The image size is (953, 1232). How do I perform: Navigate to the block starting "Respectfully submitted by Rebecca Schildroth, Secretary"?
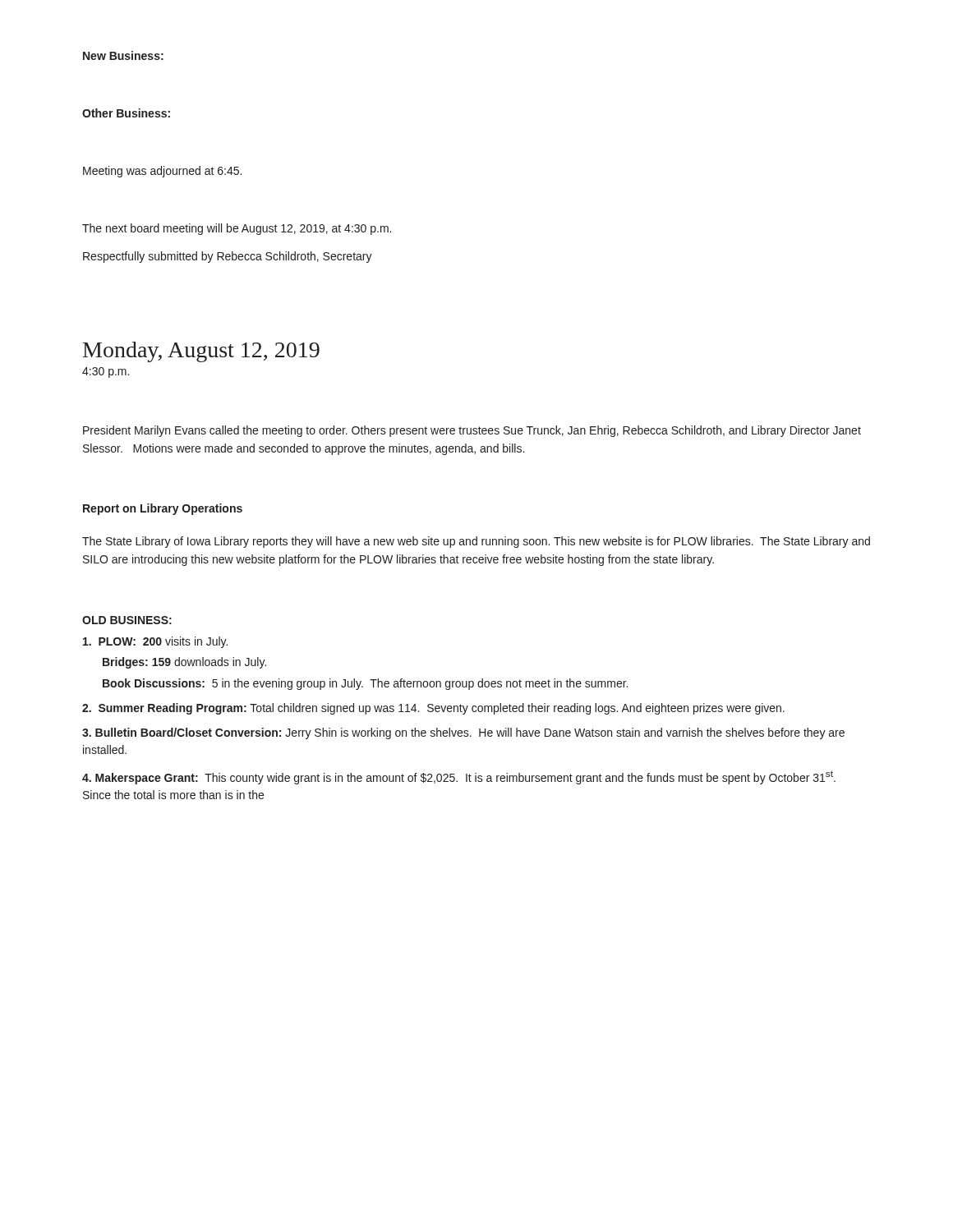228,257
